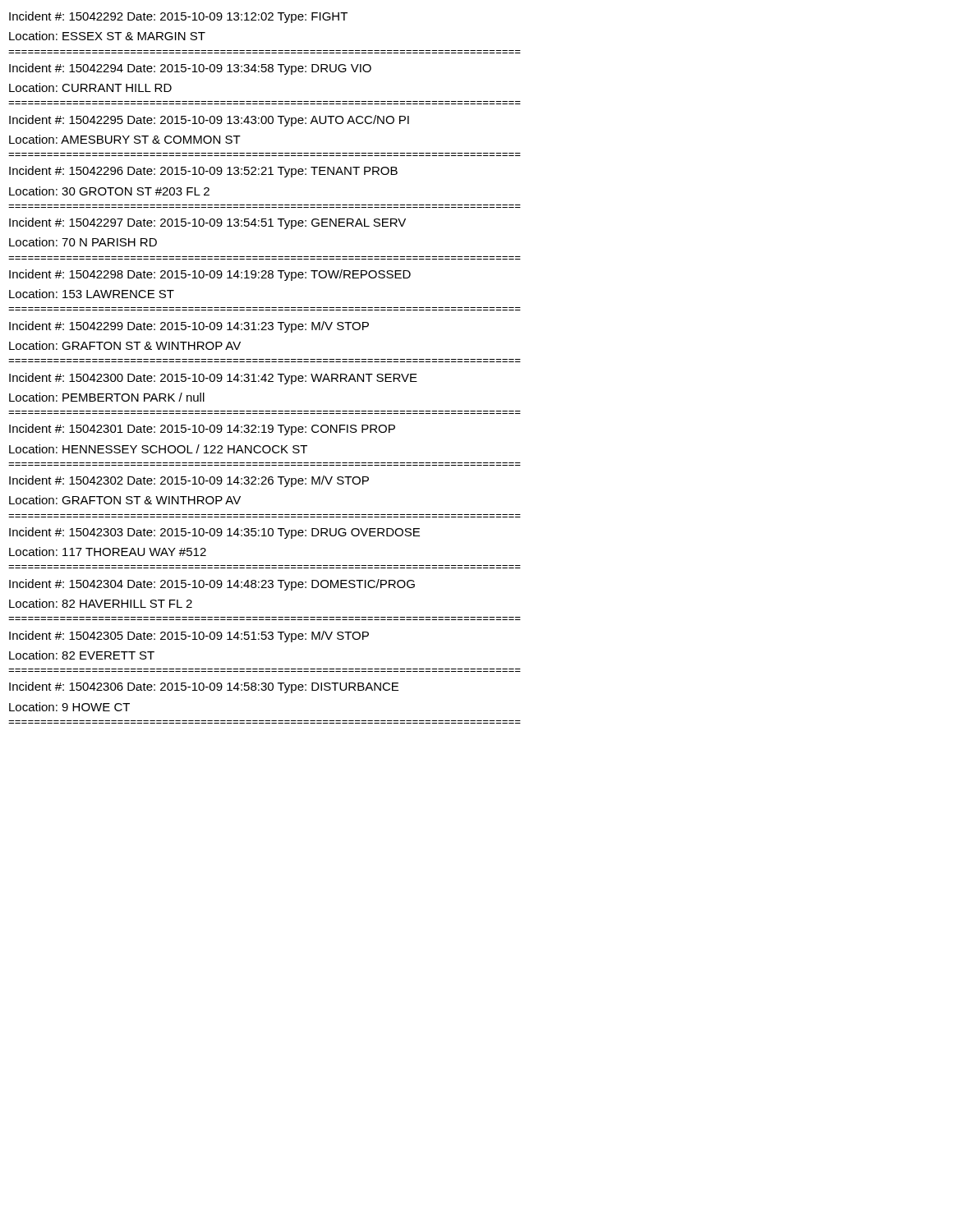Click on the passage starting "Incident #: 15042297 Date: 2015-10-09"
Screen dimensions: 1232x953
click(207, 223)
